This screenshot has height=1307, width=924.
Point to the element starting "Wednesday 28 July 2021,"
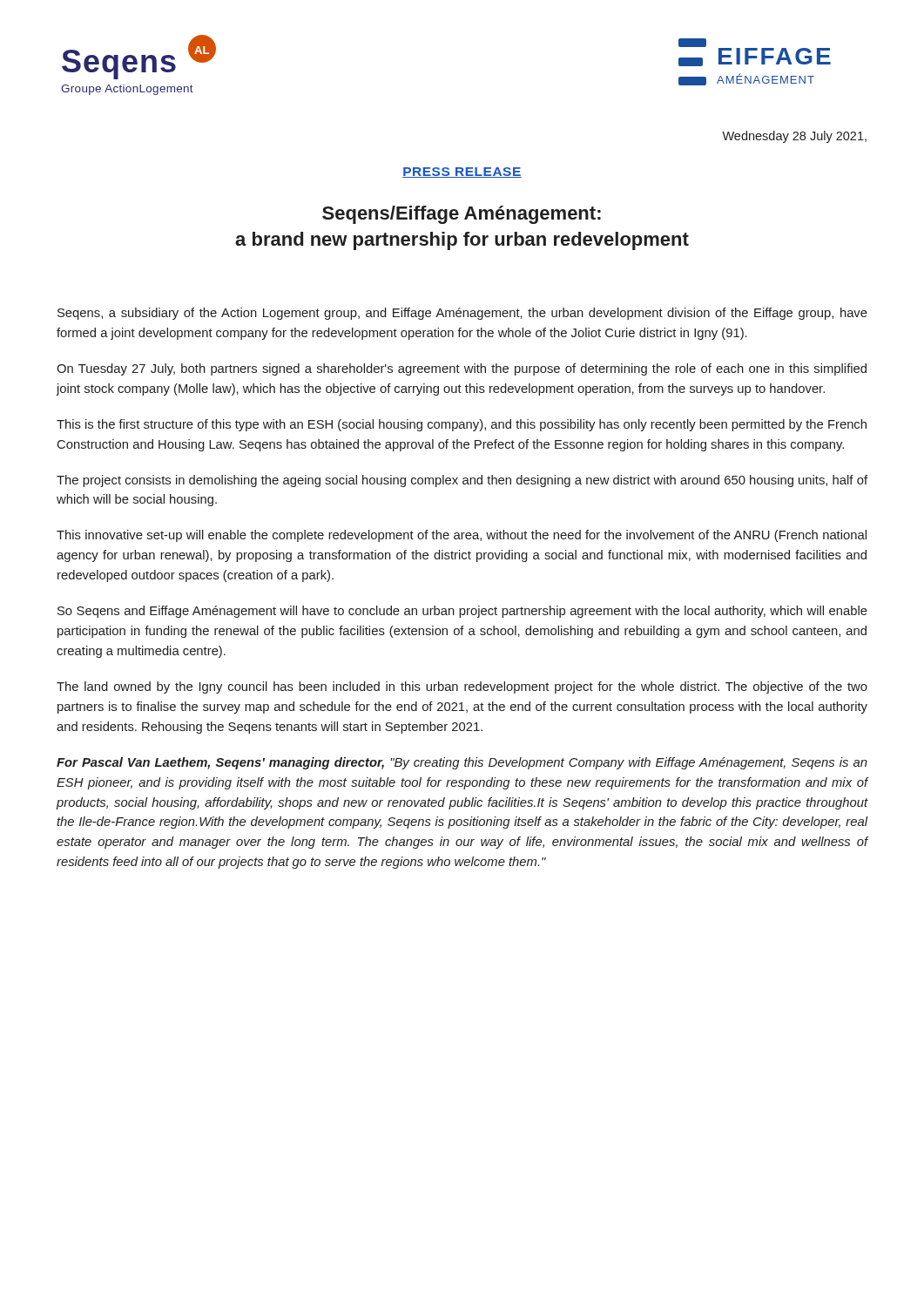795,136
